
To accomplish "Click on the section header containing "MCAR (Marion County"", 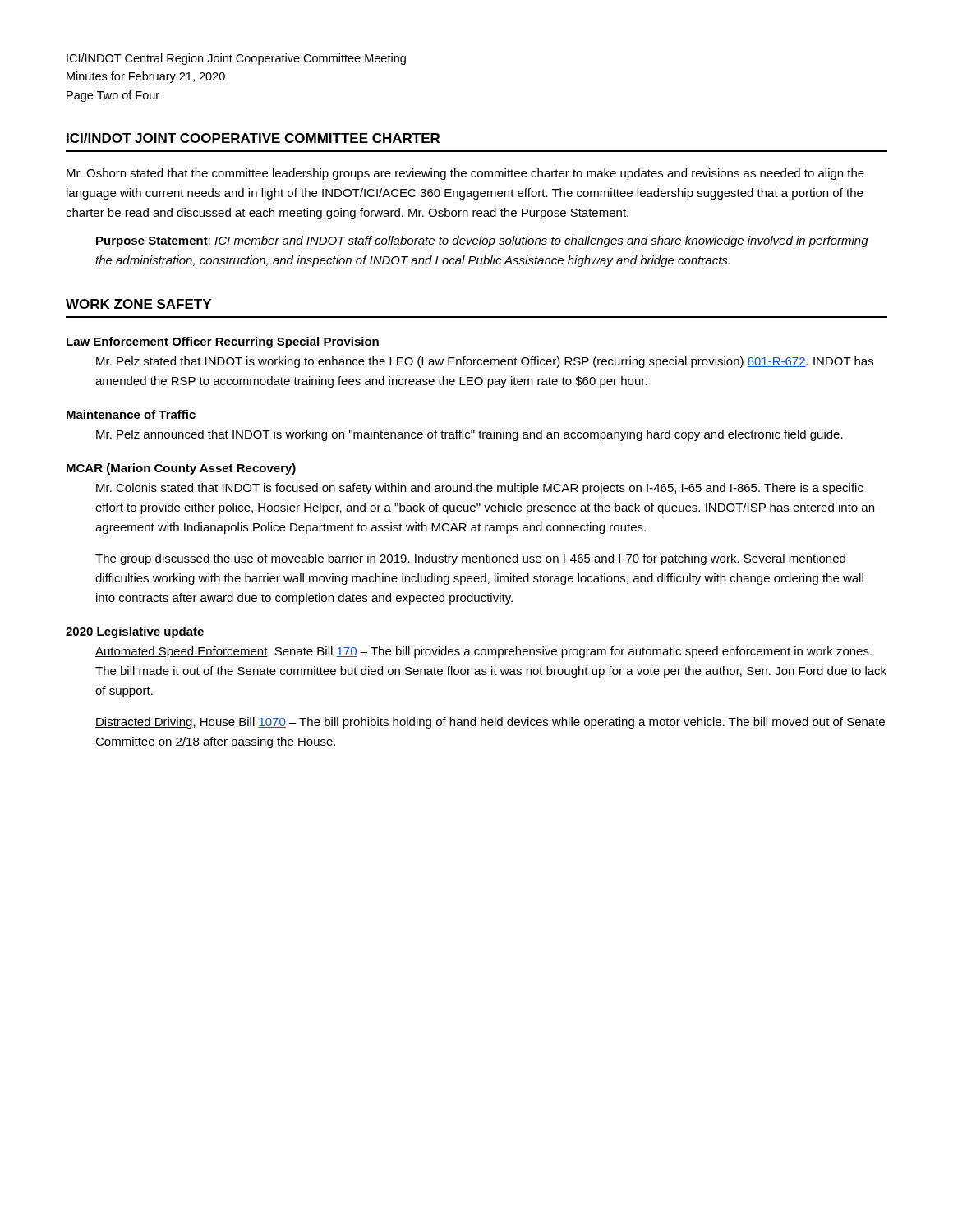I will click(x=181, y=469).
